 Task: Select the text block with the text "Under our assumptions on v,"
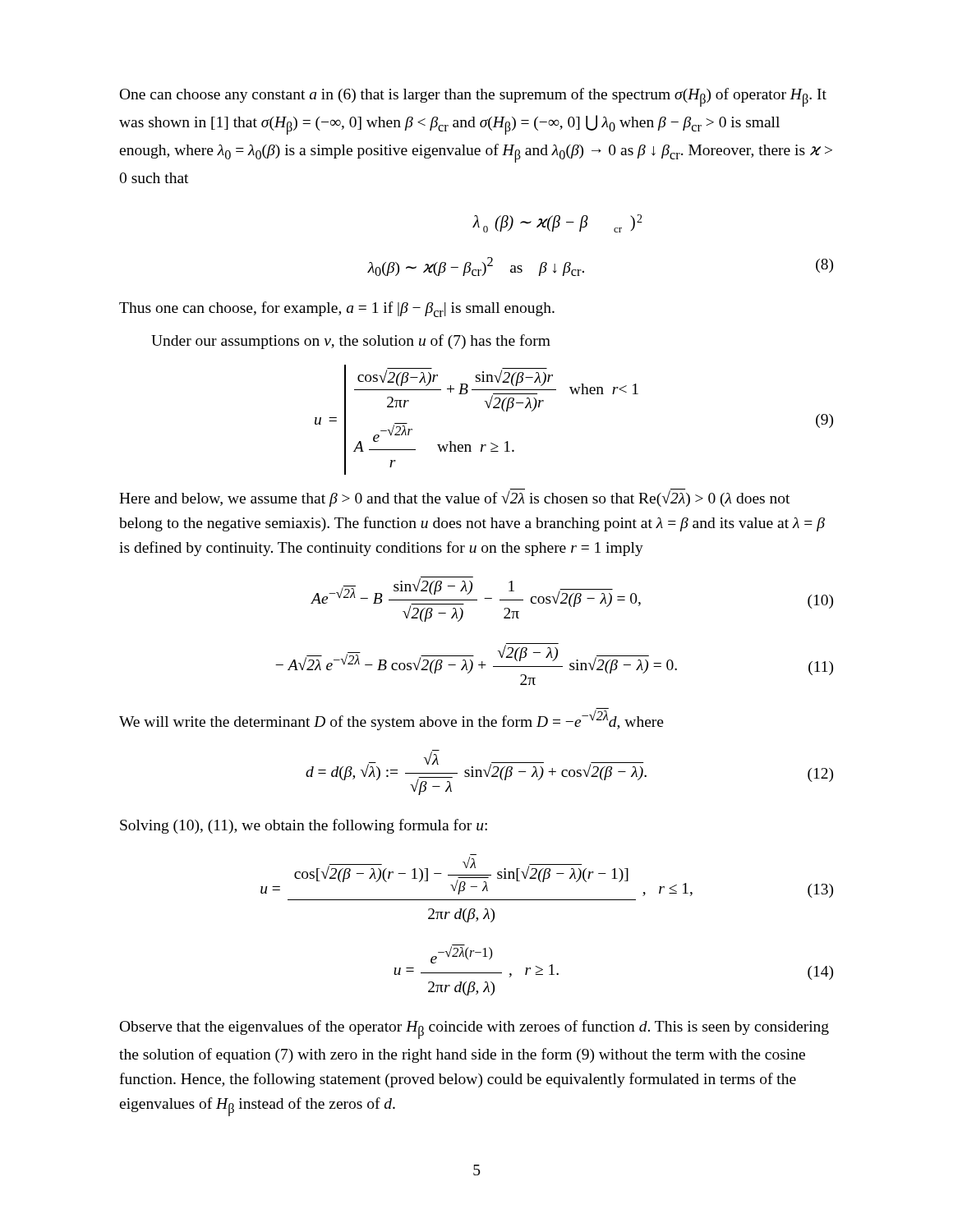(351, 340)
